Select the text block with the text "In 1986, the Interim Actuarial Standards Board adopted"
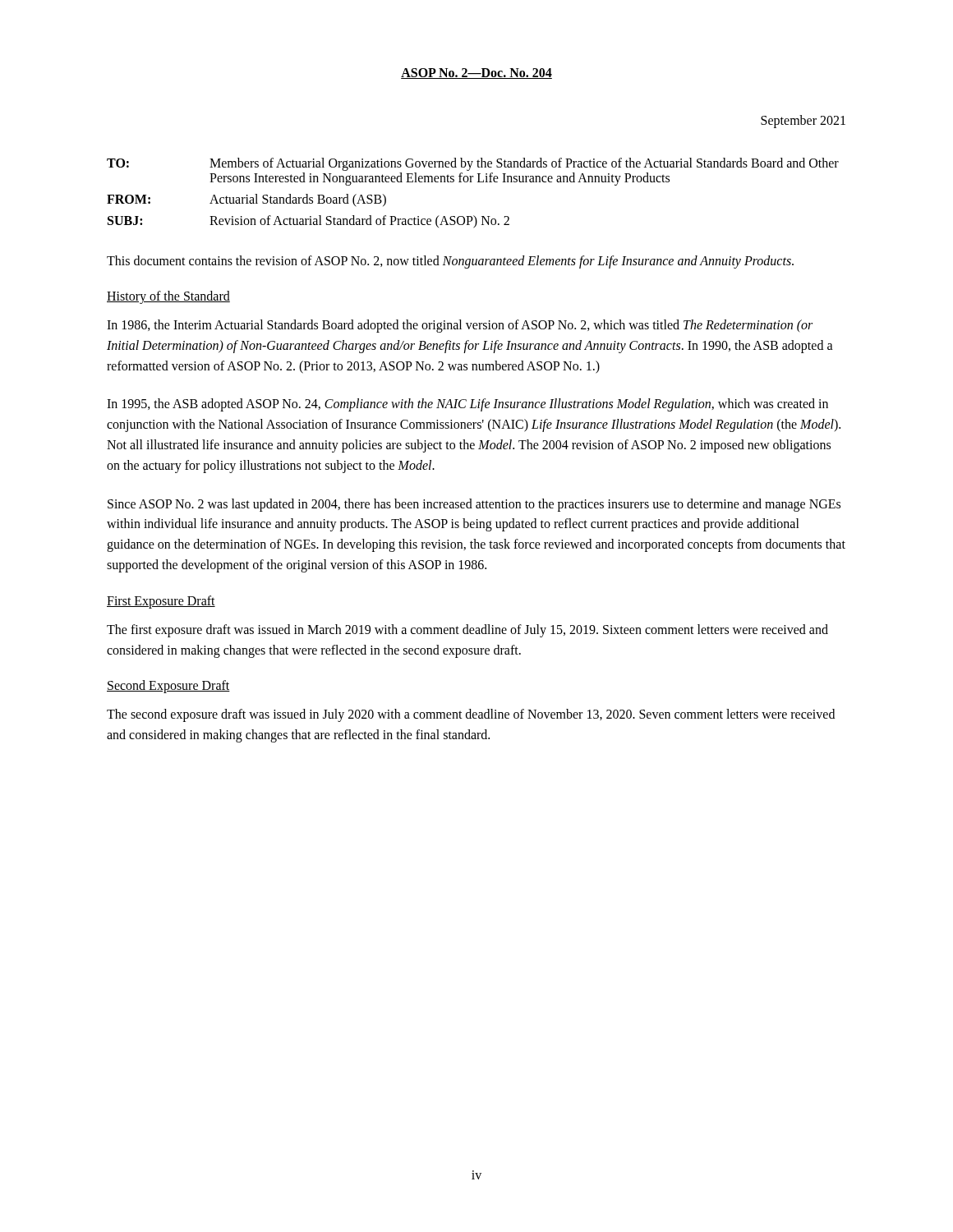The height and width of the screenshot is (1232, 953). pyautogui.click(x=470, y=345)
